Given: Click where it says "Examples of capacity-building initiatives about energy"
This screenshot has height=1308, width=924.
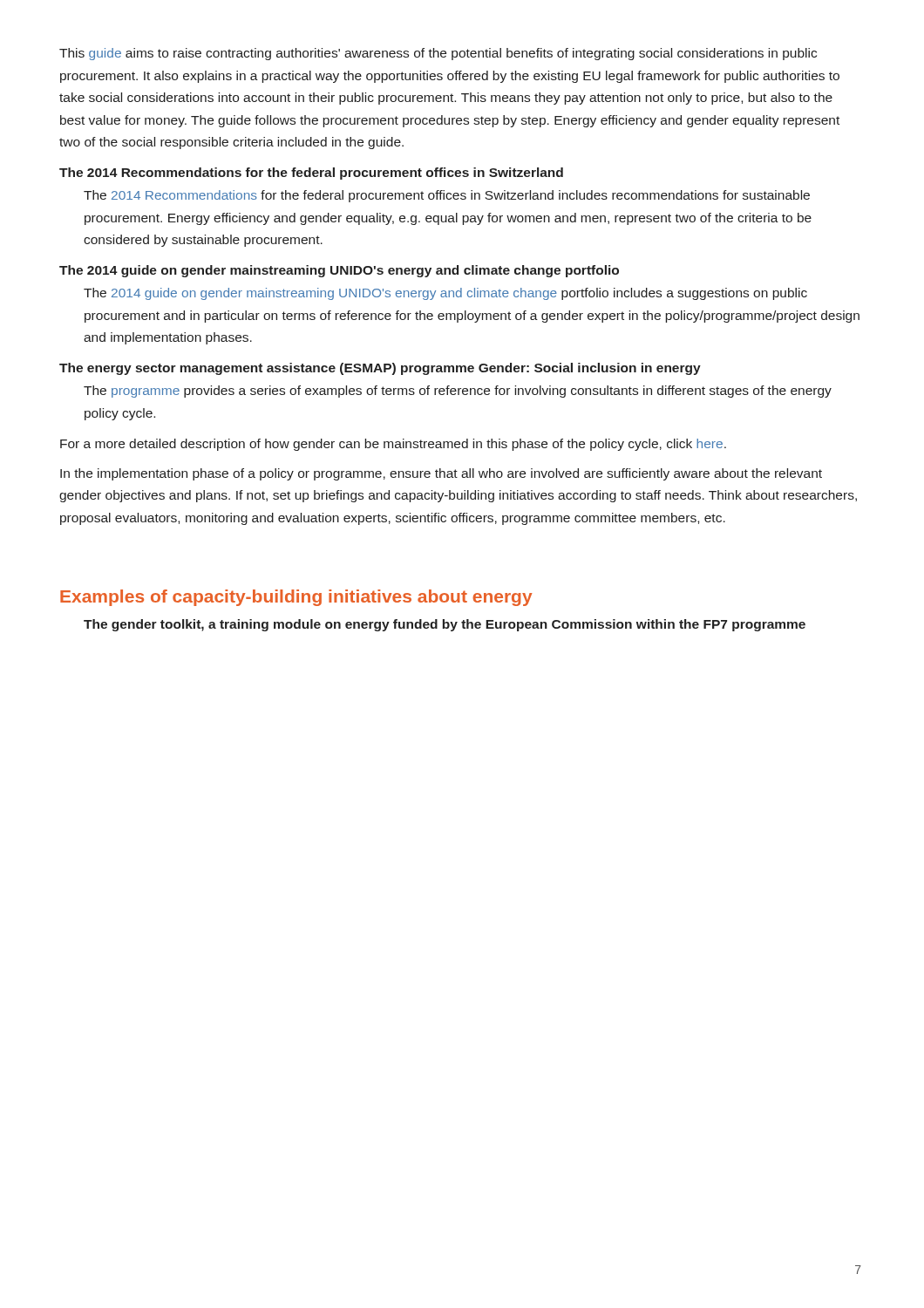Looking at the screenshot, I should pyautogui.click(x=296, y=596).
